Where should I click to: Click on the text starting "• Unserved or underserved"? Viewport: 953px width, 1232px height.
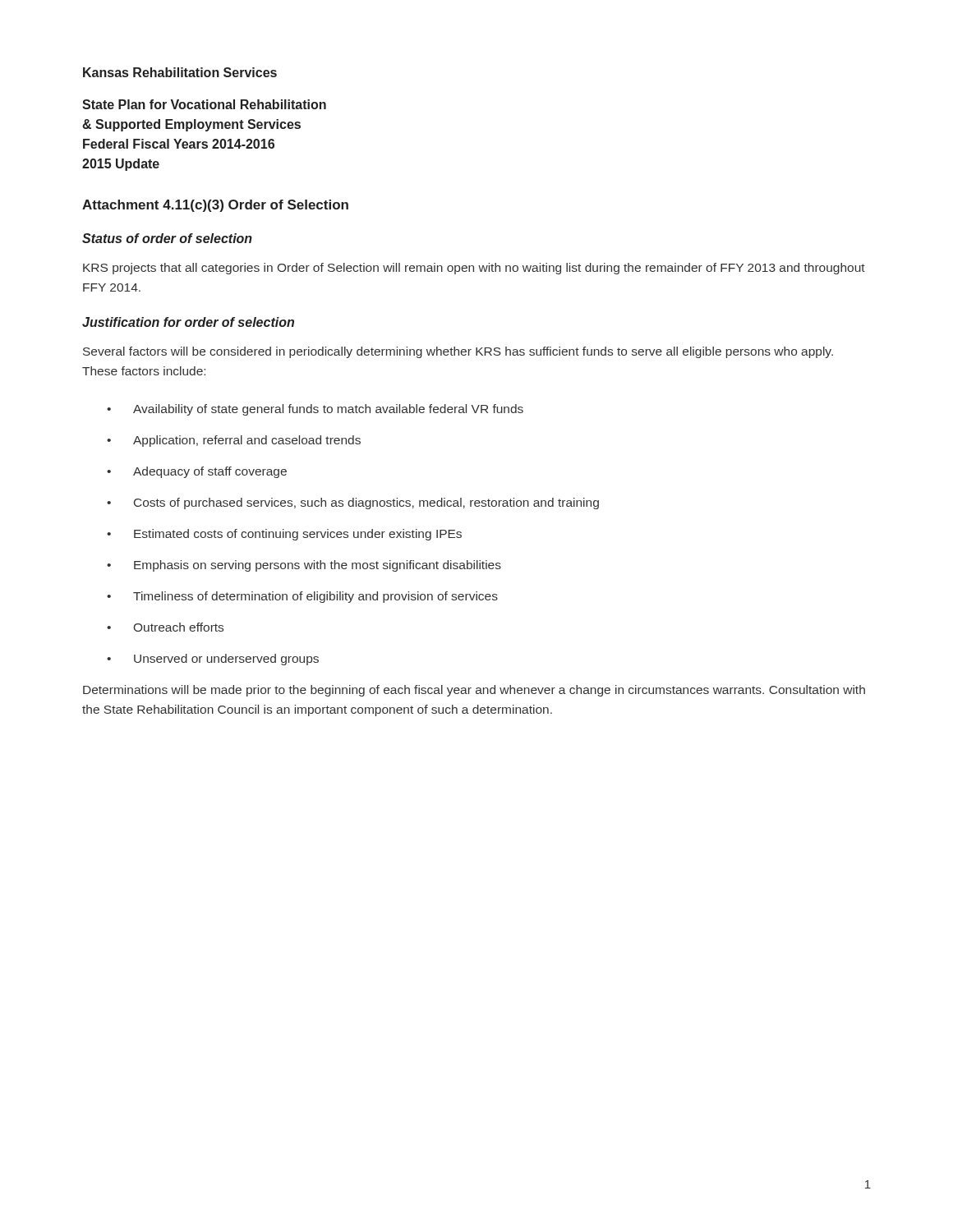(x=213, y=660)
